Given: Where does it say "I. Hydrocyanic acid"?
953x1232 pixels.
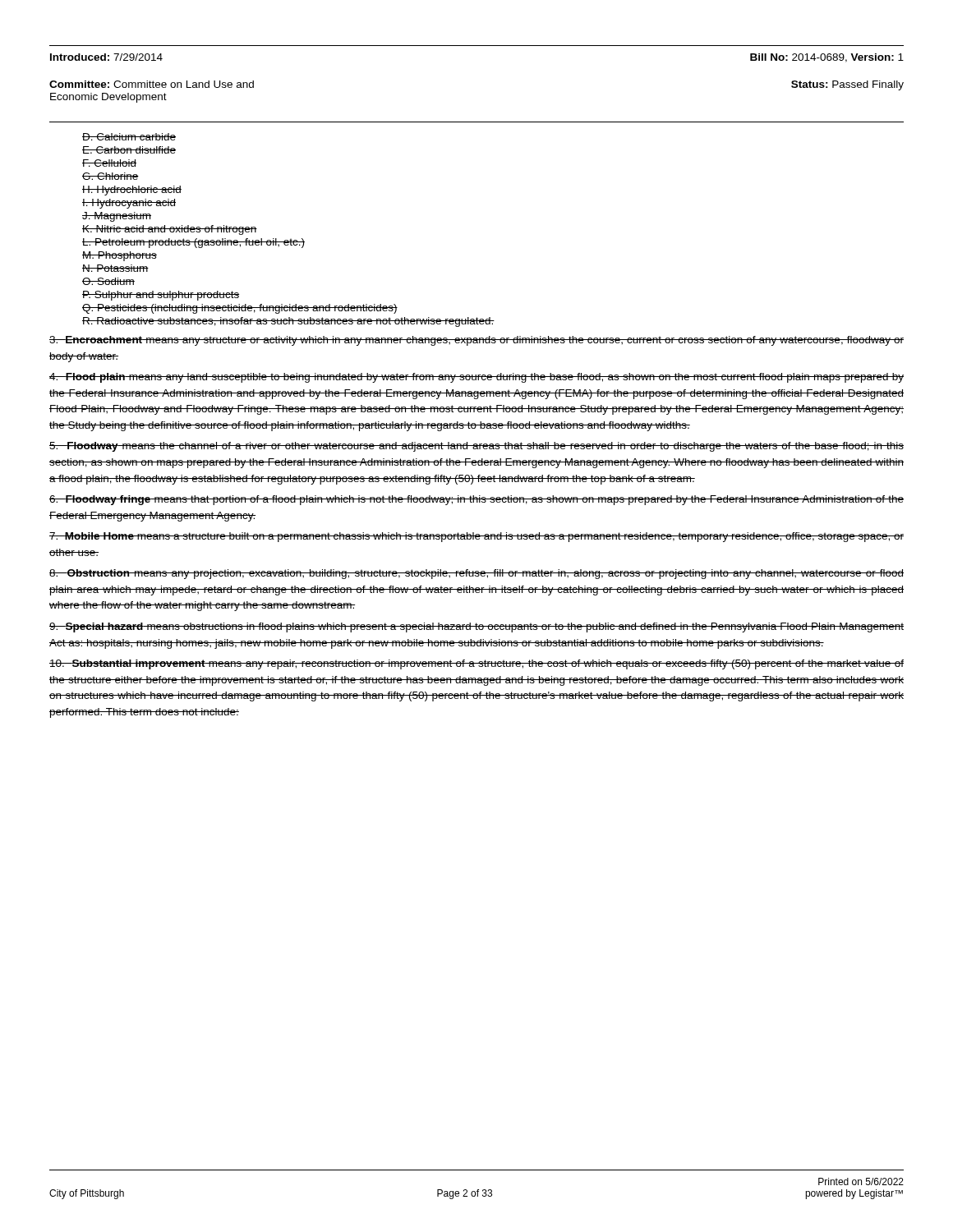Looking at the screenshot, I should point(129,202).
